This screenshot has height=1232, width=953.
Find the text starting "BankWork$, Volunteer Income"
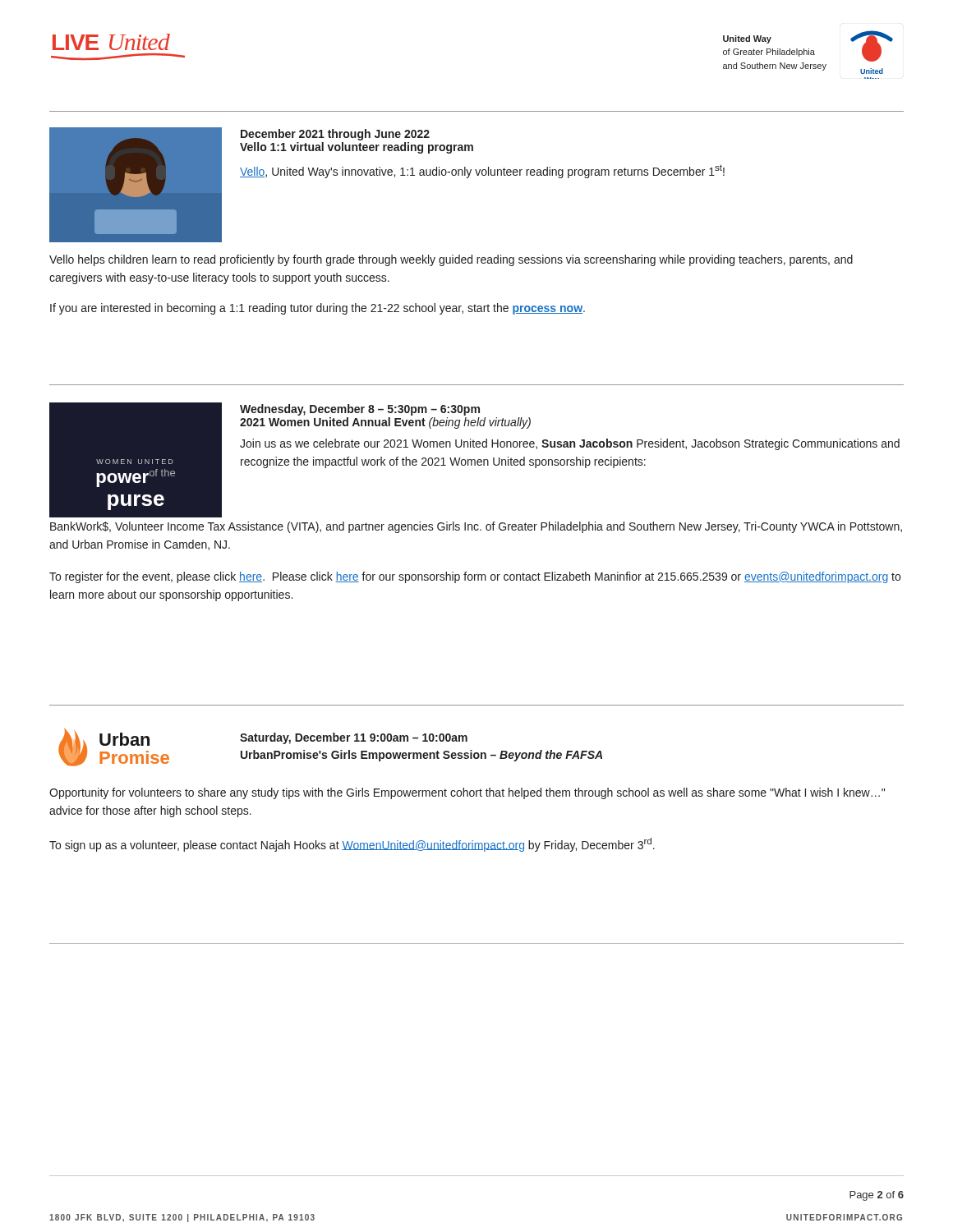coord(476,536)
